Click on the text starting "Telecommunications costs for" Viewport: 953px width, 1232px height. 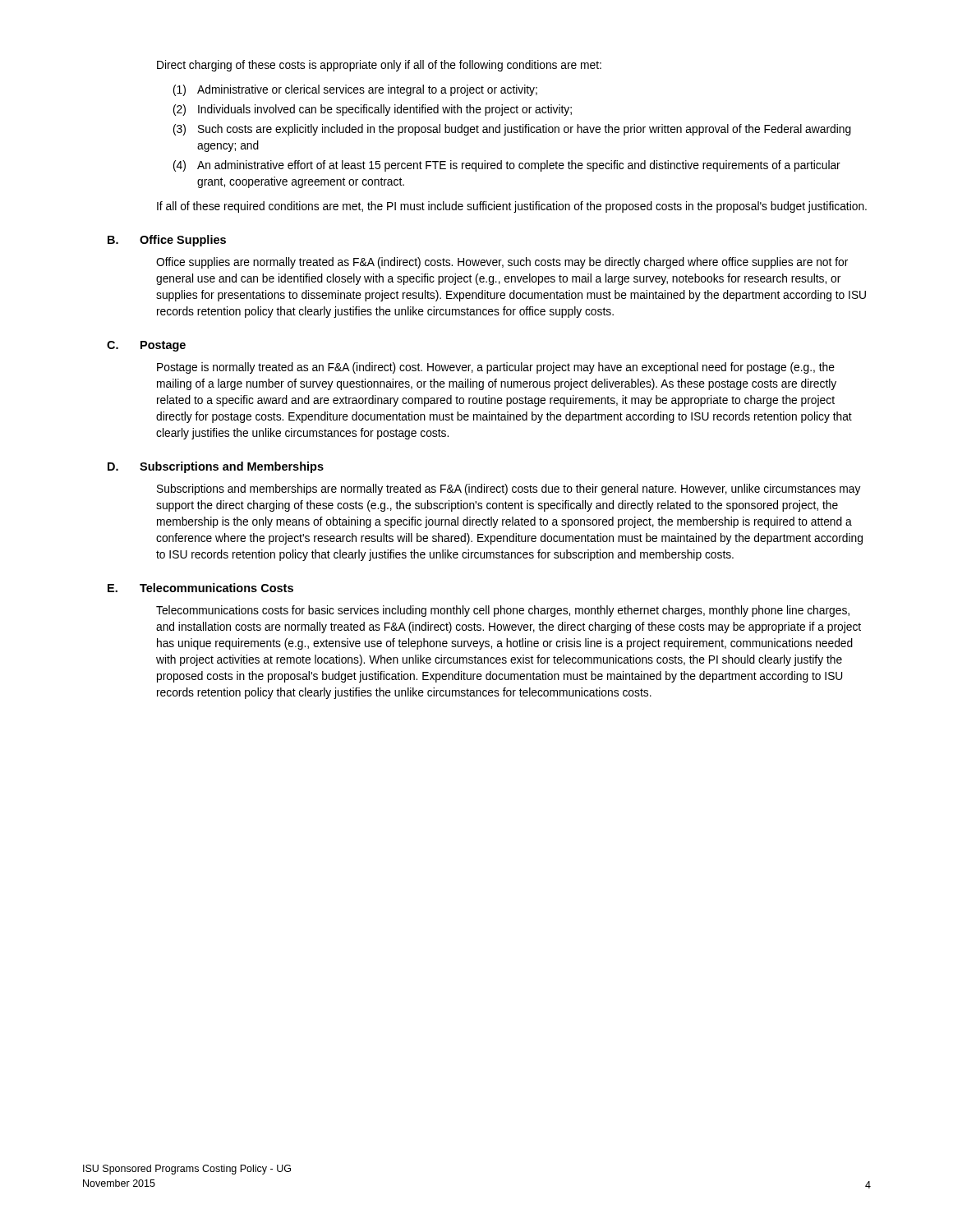click(x=509, y=652)
